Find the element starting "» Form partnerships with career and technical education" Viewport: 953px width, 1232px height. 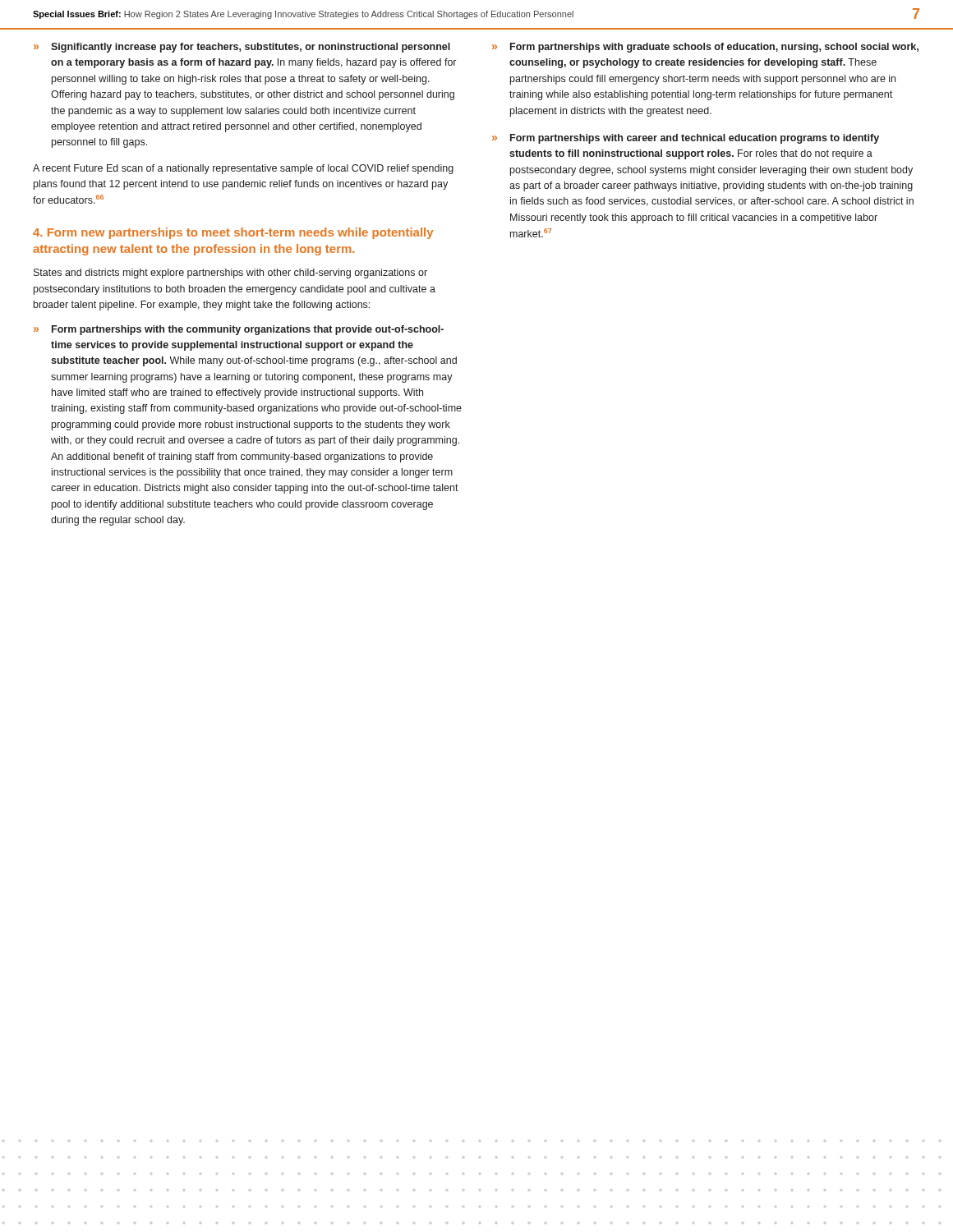pos(706,187)
